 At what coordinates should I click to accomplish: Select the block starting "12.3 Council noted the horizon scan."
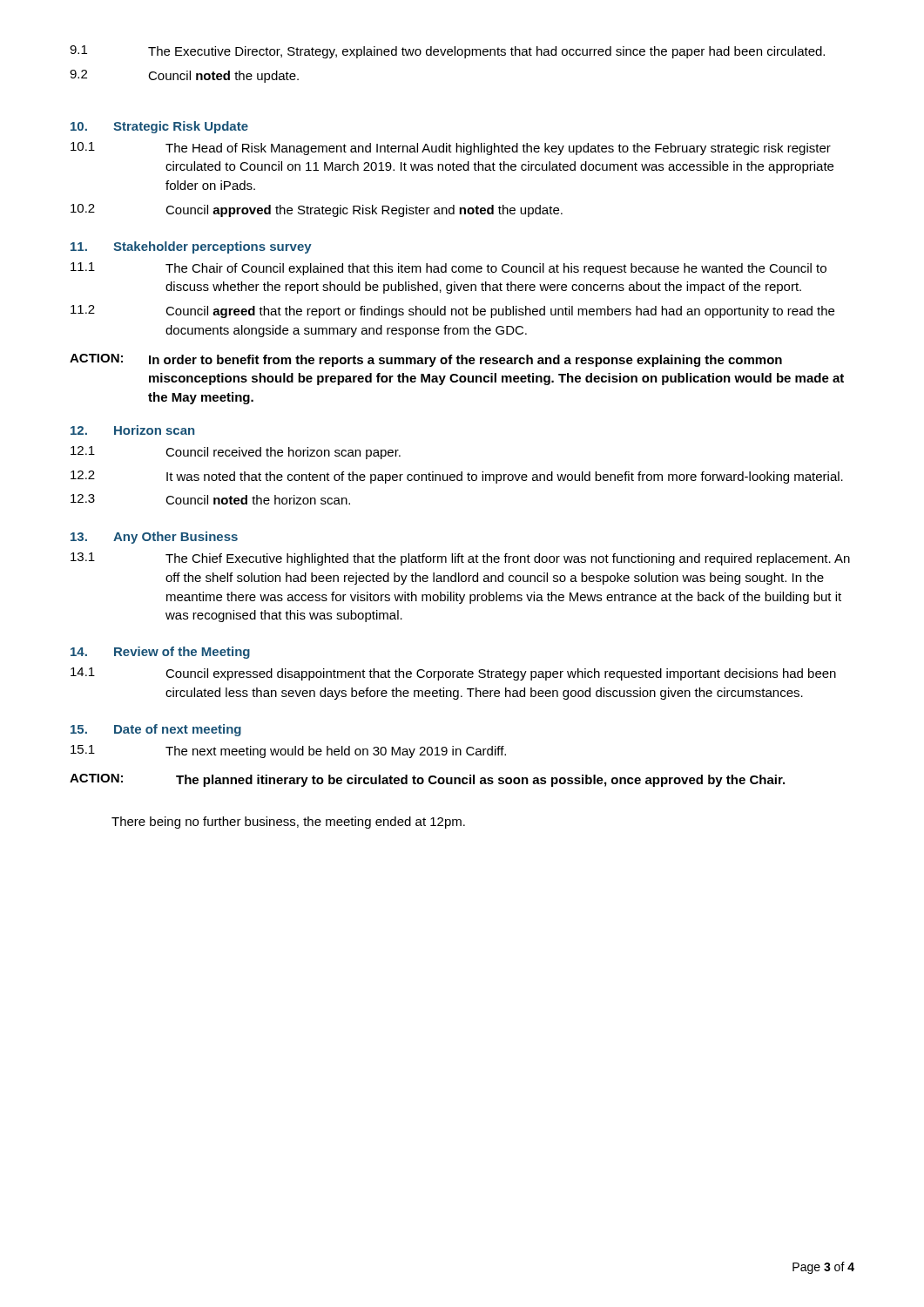tap(210, 499)
